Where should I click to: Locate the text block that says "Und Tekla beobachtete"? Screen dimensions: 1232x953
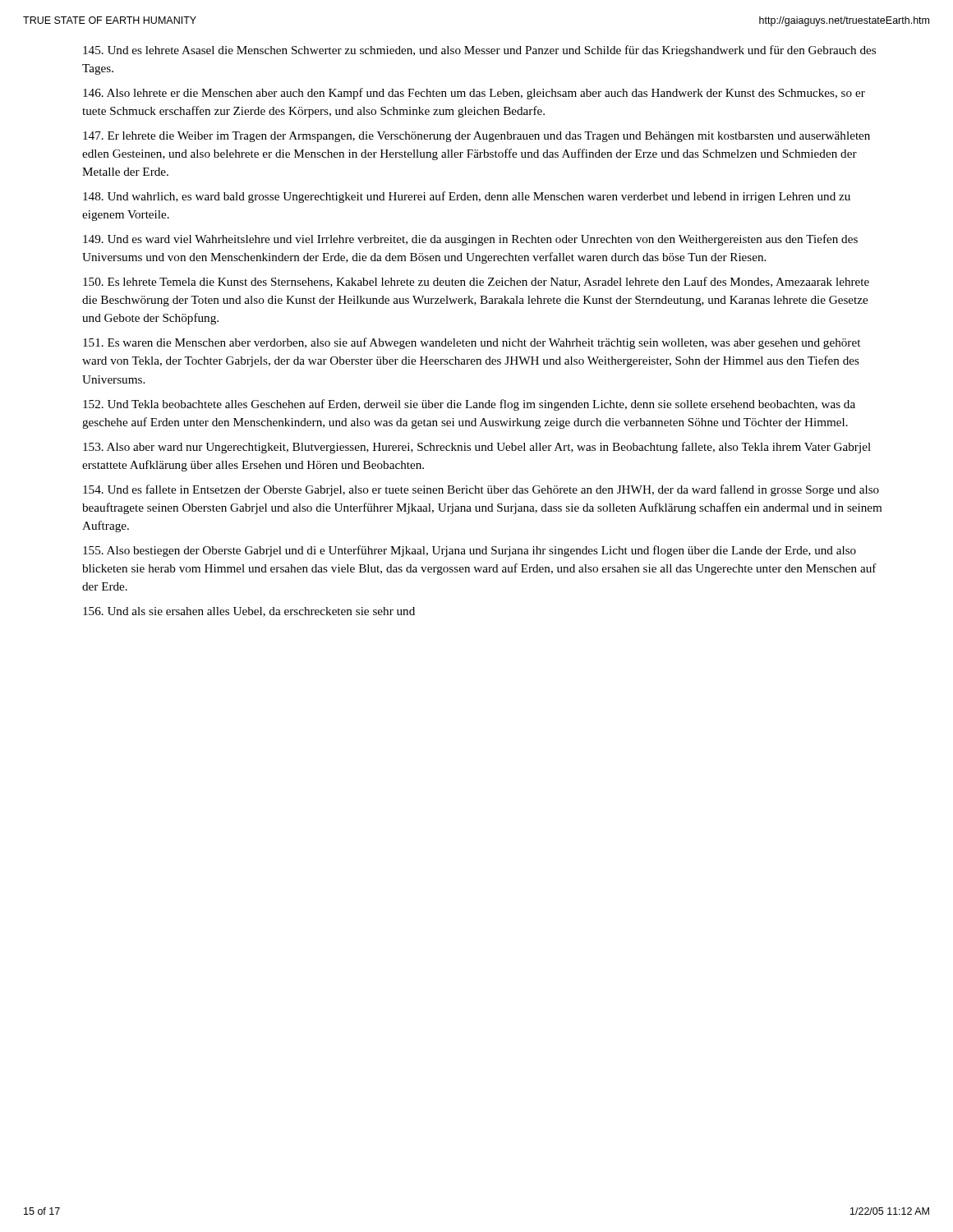coord(469,412)
